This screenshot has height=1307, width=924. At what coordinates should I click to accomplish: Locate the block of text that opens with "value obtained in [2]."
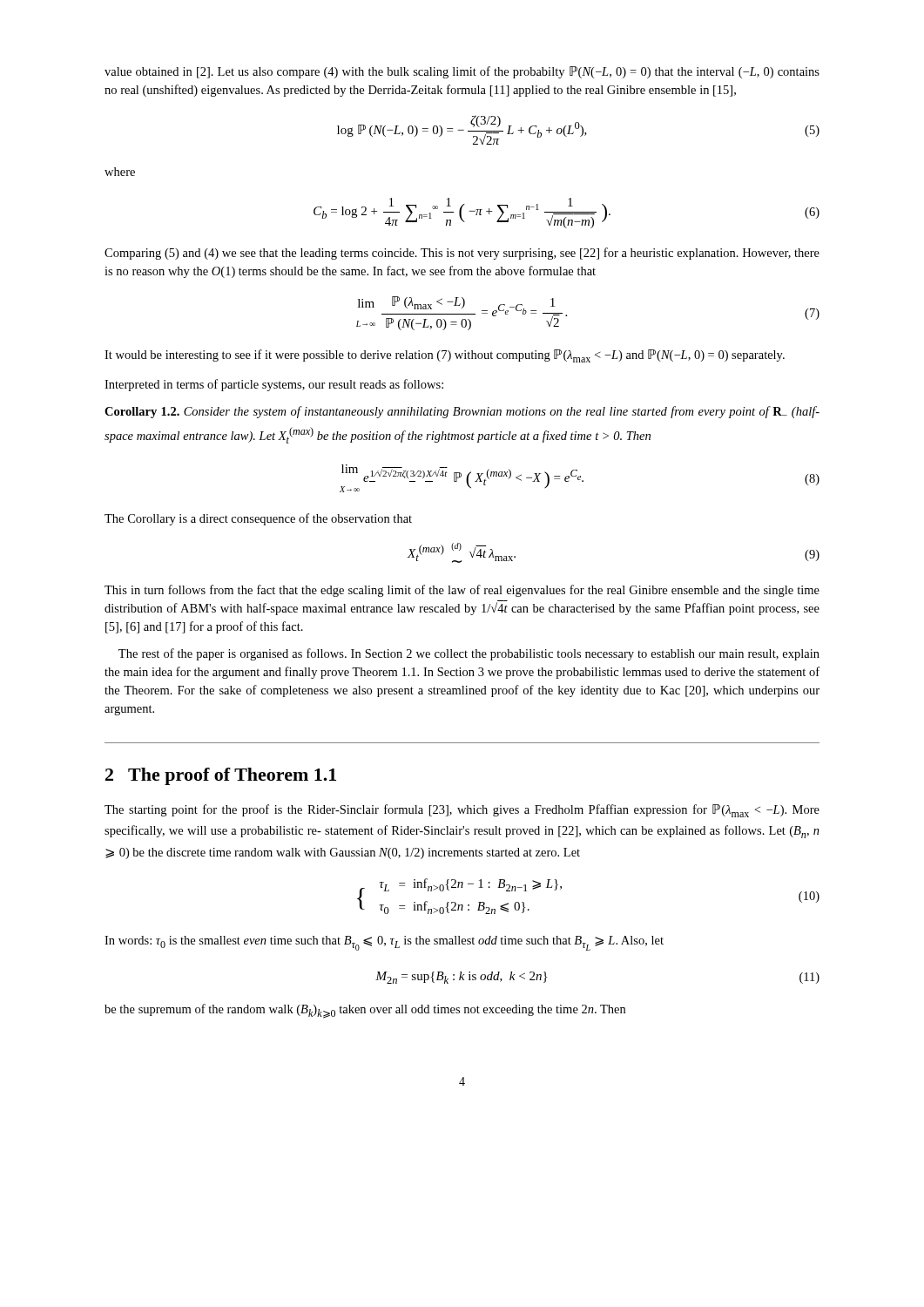462,81
